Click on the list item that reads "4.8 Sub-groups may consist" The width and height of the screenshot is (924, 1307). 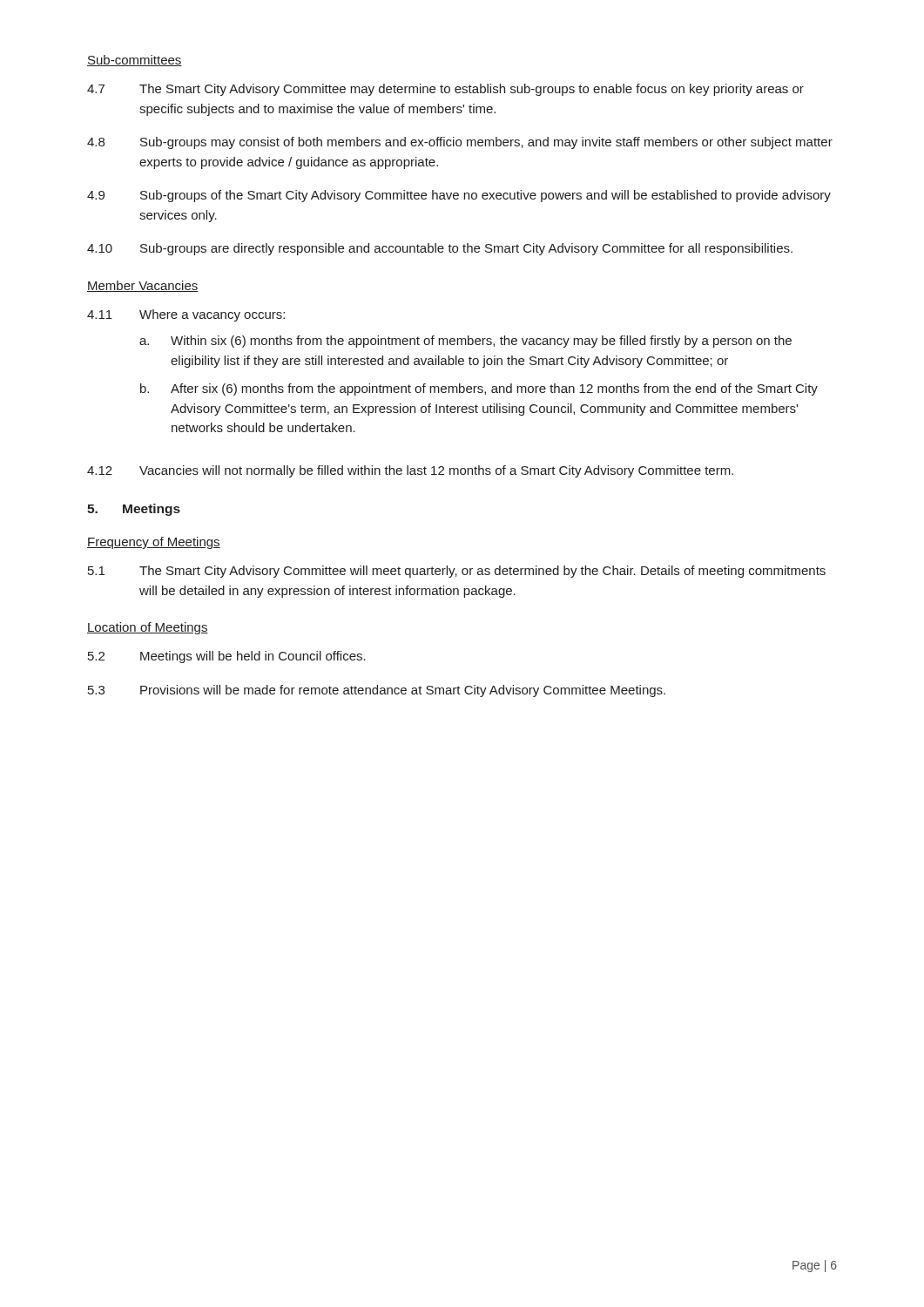pyautogui.click(x=462, y=152)
